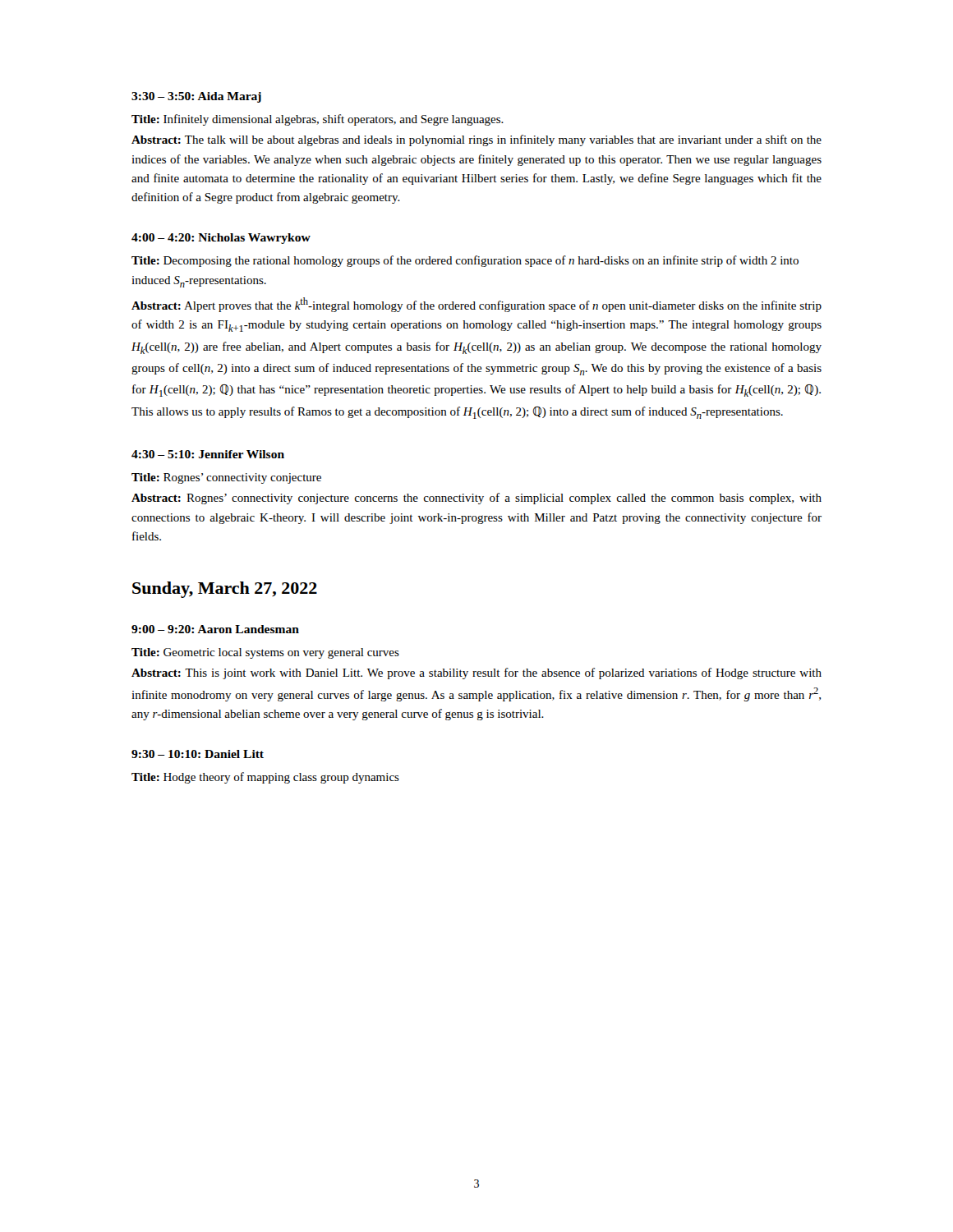This screenshot has height=1232, width=953.
Task: Find the element starting "3:30 – 3:50: Aida Maraj"
Action: [197, 96]
